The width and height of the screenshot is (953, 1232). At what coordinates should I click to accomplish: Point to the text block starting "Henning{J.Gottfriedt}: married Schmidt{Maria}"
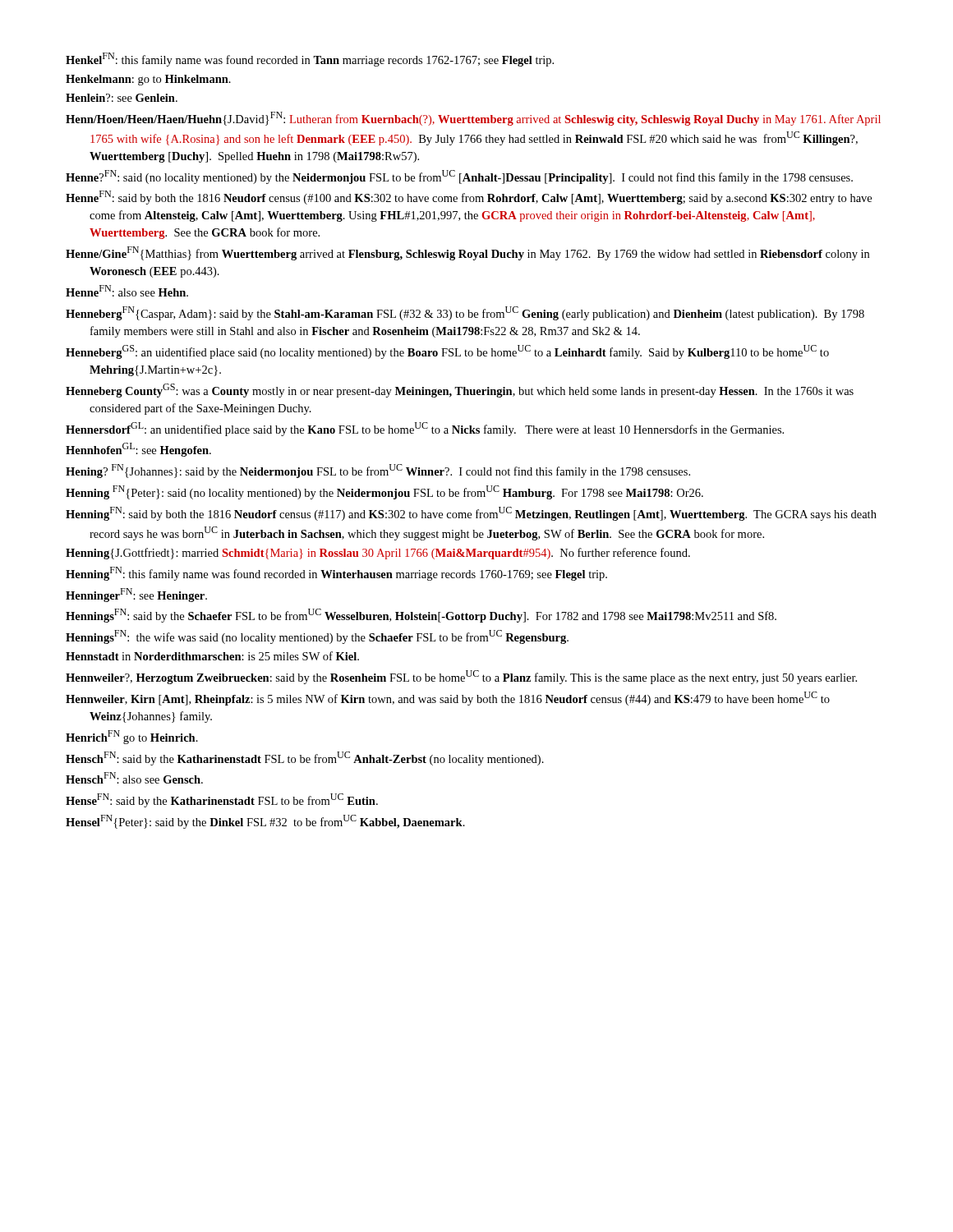pyautogui.click(x=390, y=552)
